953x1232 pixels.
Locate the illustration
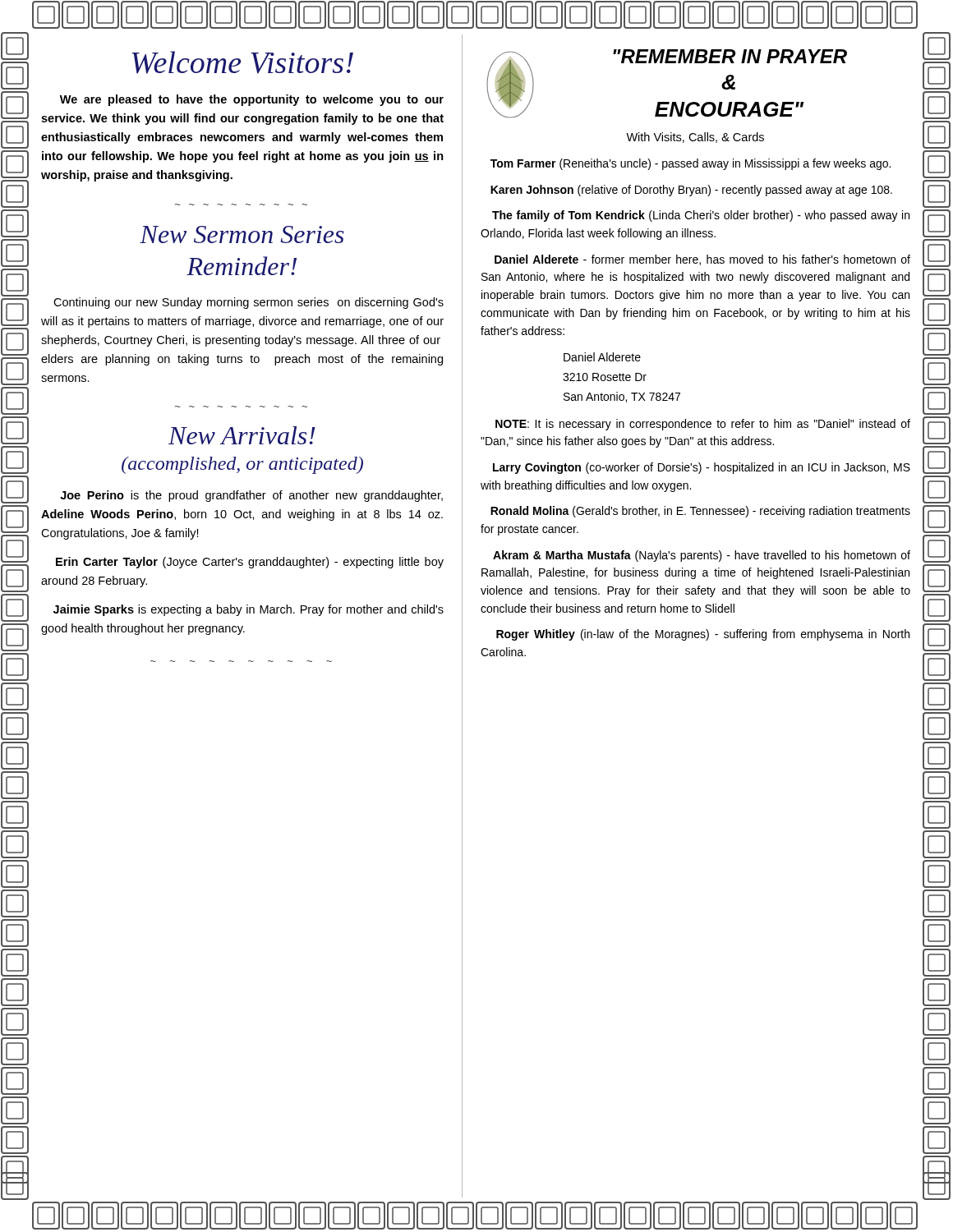(x=510, y=86)
